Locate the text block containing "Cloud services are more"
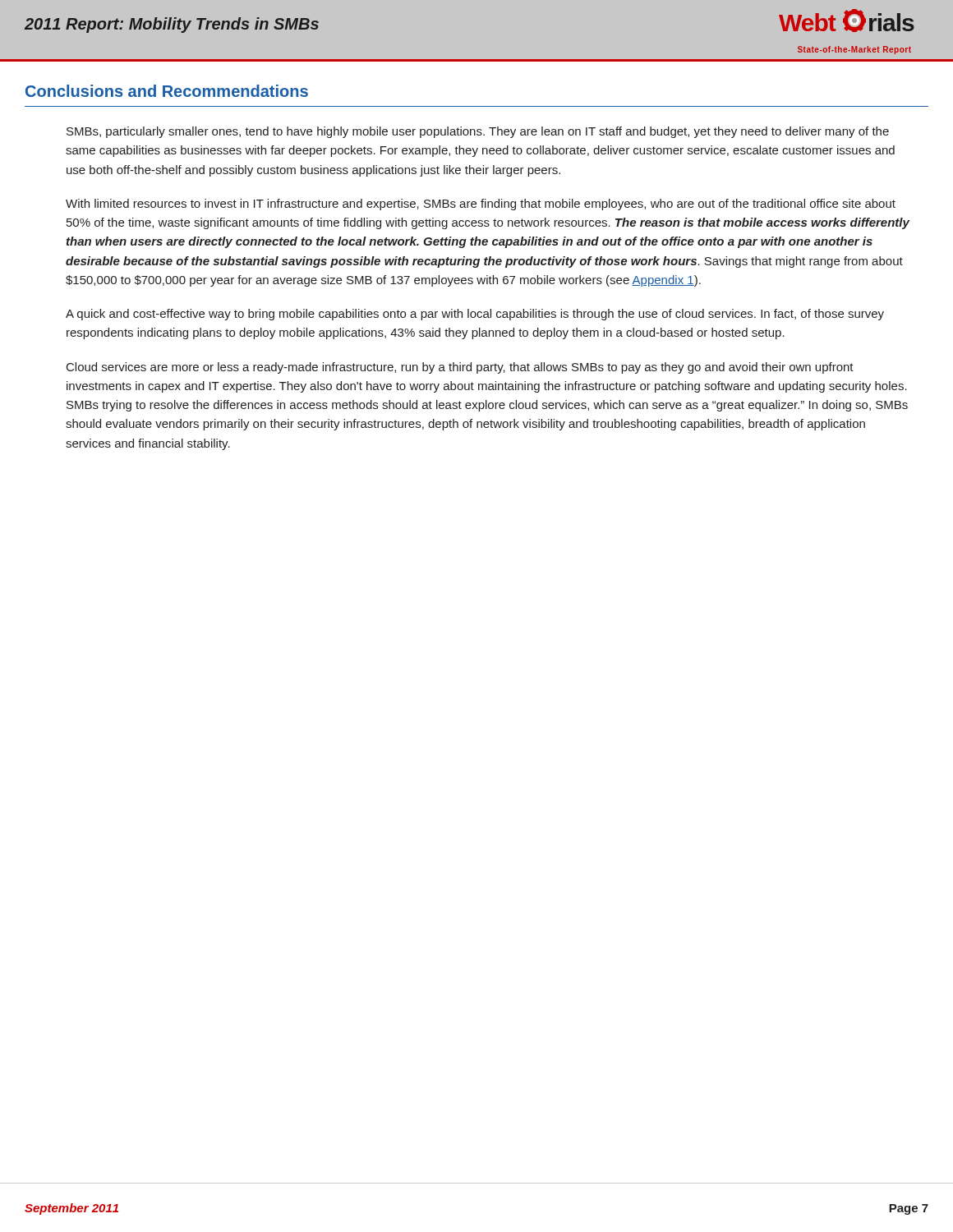The image size is (953, 1232). tap(488, 405)
